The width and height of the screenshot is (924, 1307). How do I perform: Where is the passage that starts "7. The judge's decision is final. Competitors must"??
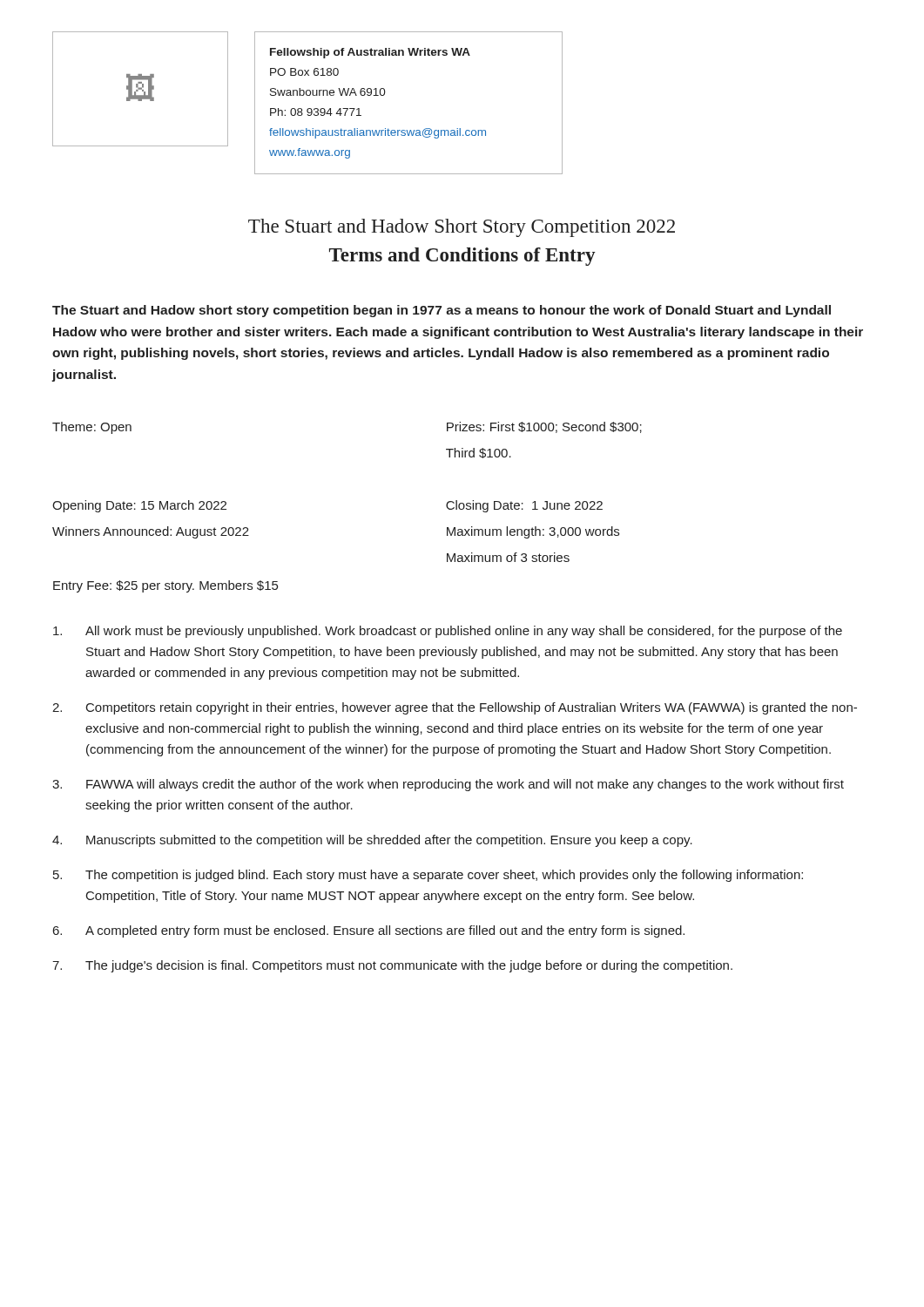pos(462,965)
